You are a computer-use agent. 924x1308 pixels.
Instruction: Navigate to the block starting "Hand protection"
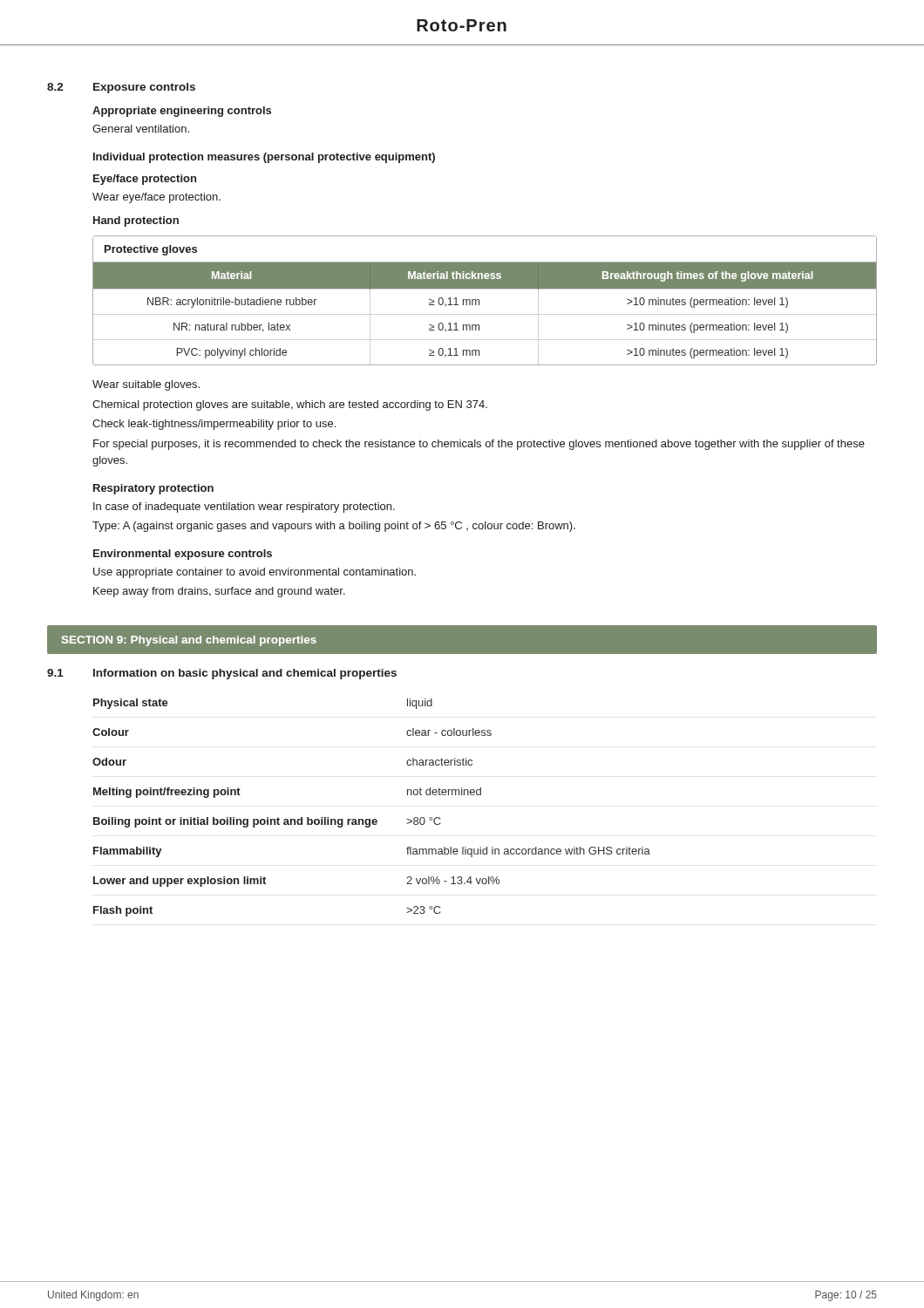pos(136,220)
